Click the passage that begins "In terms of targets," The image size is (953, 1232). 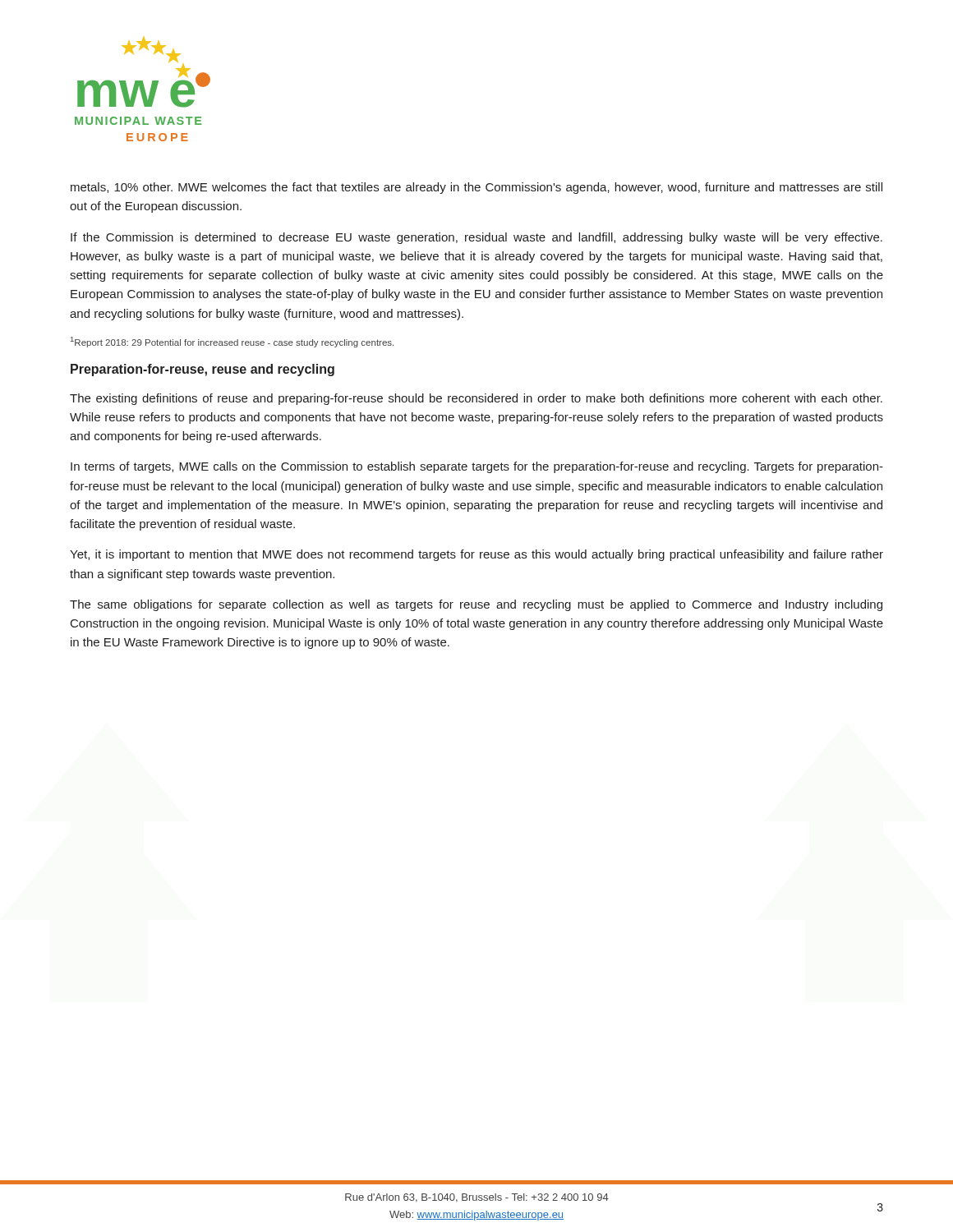coord(476,495)
